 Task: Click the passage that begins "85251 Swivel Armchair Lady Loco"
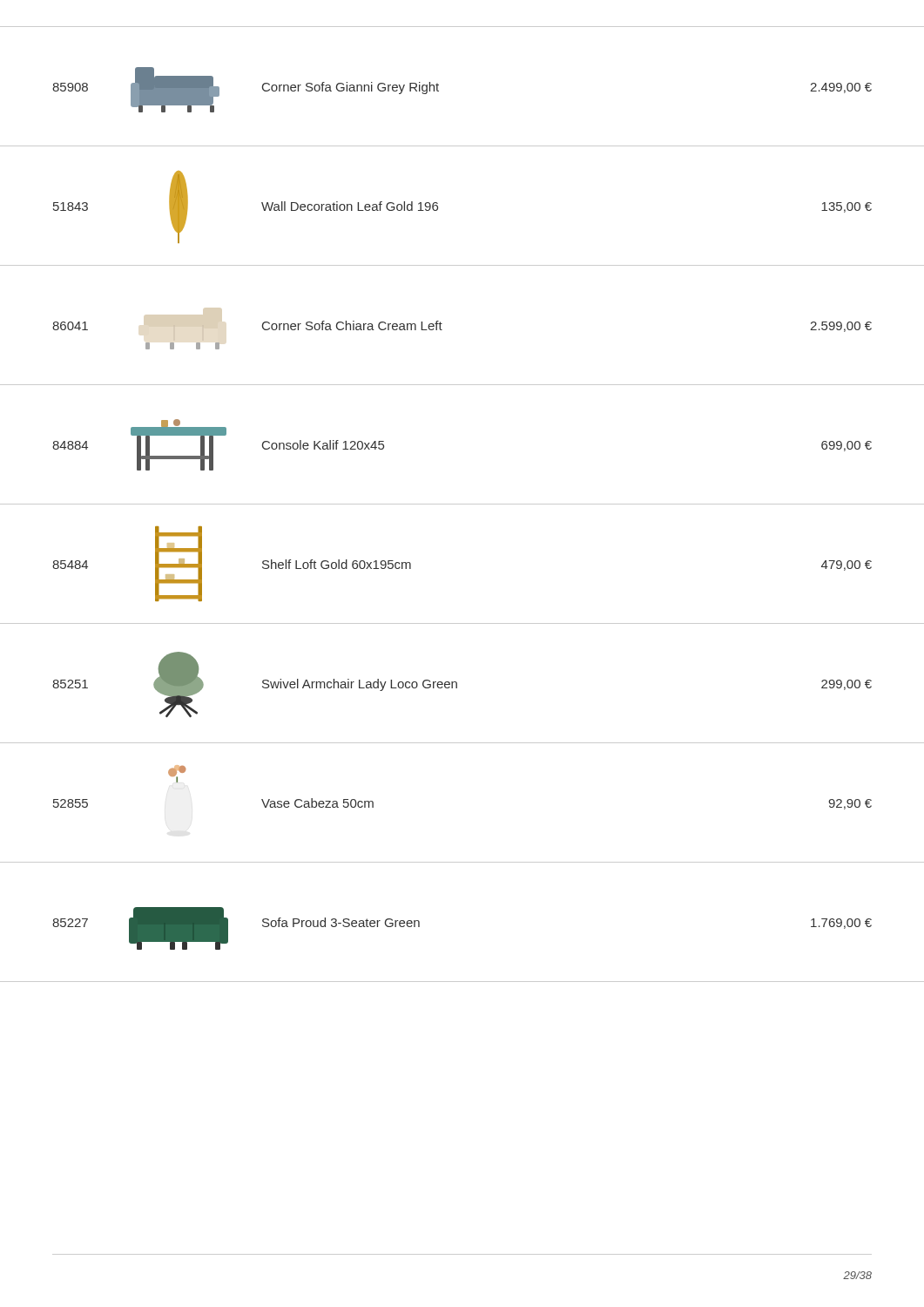(x=462, y=683)
